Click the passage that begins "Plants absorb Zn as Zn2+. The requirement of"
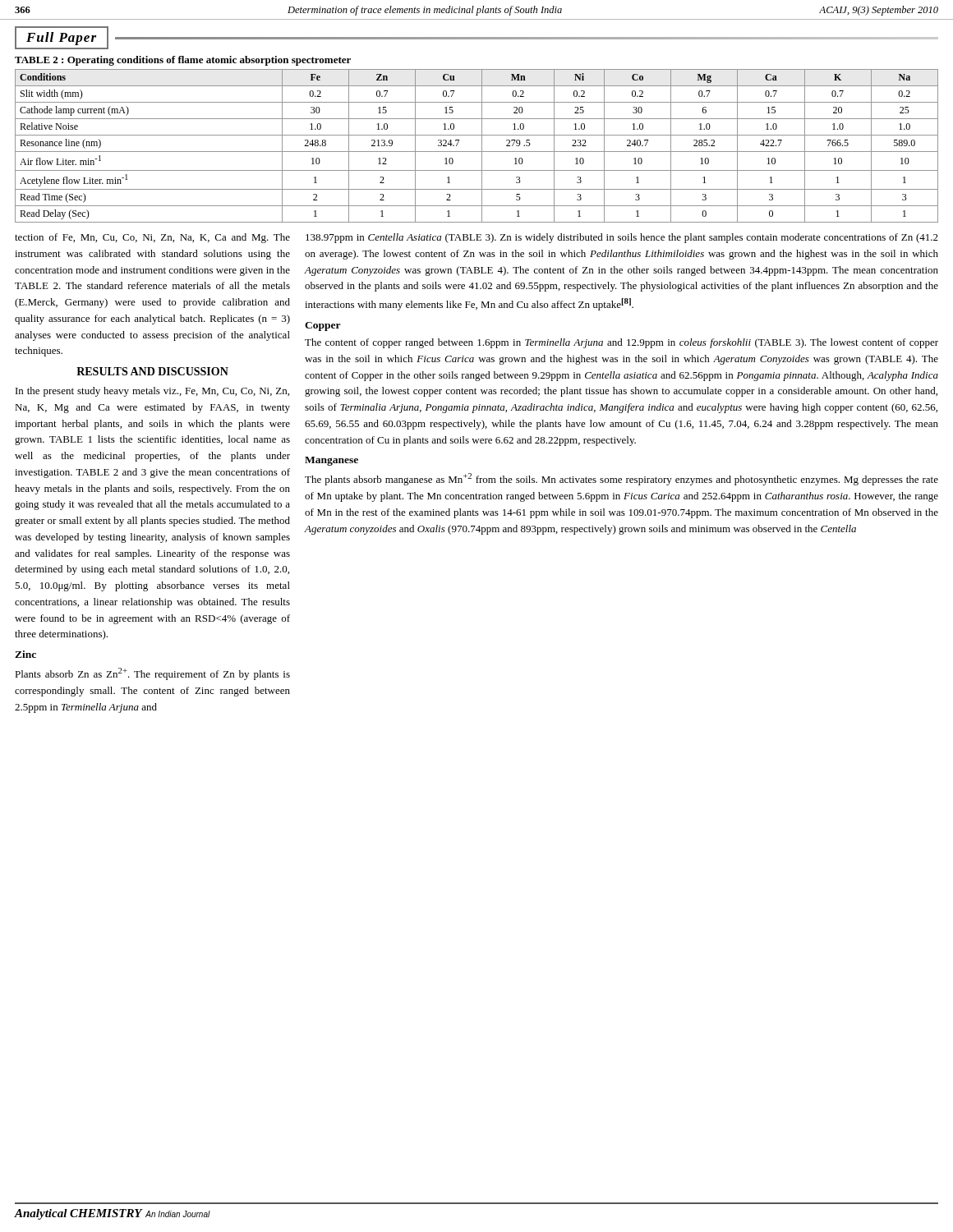Image resolution: width=953 pixels, height=1232 pixels. click(x=152, y=689)
